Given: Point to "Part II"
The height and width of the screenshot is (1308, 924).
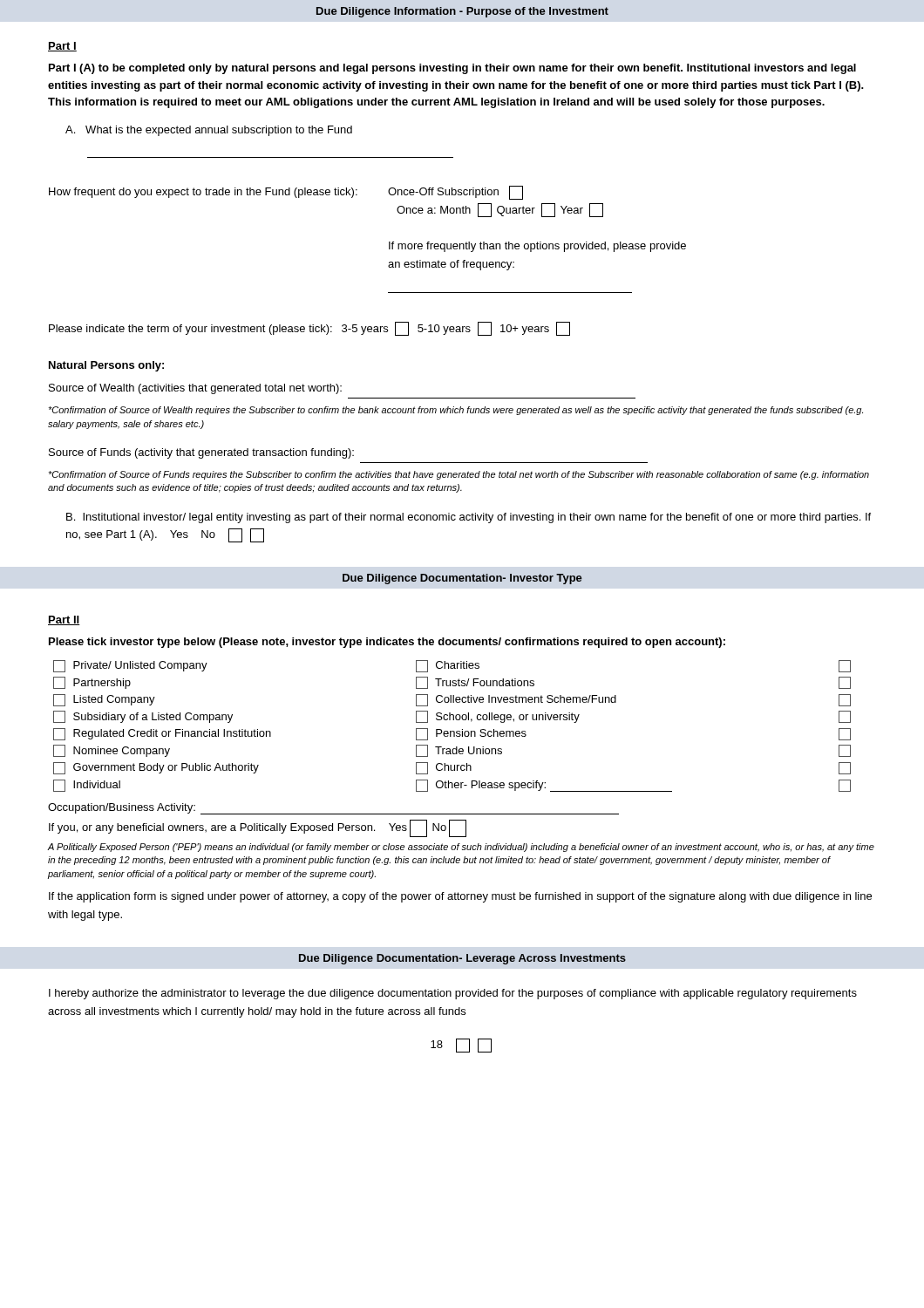Looking at the screenshot, I should tap(64, 620).
